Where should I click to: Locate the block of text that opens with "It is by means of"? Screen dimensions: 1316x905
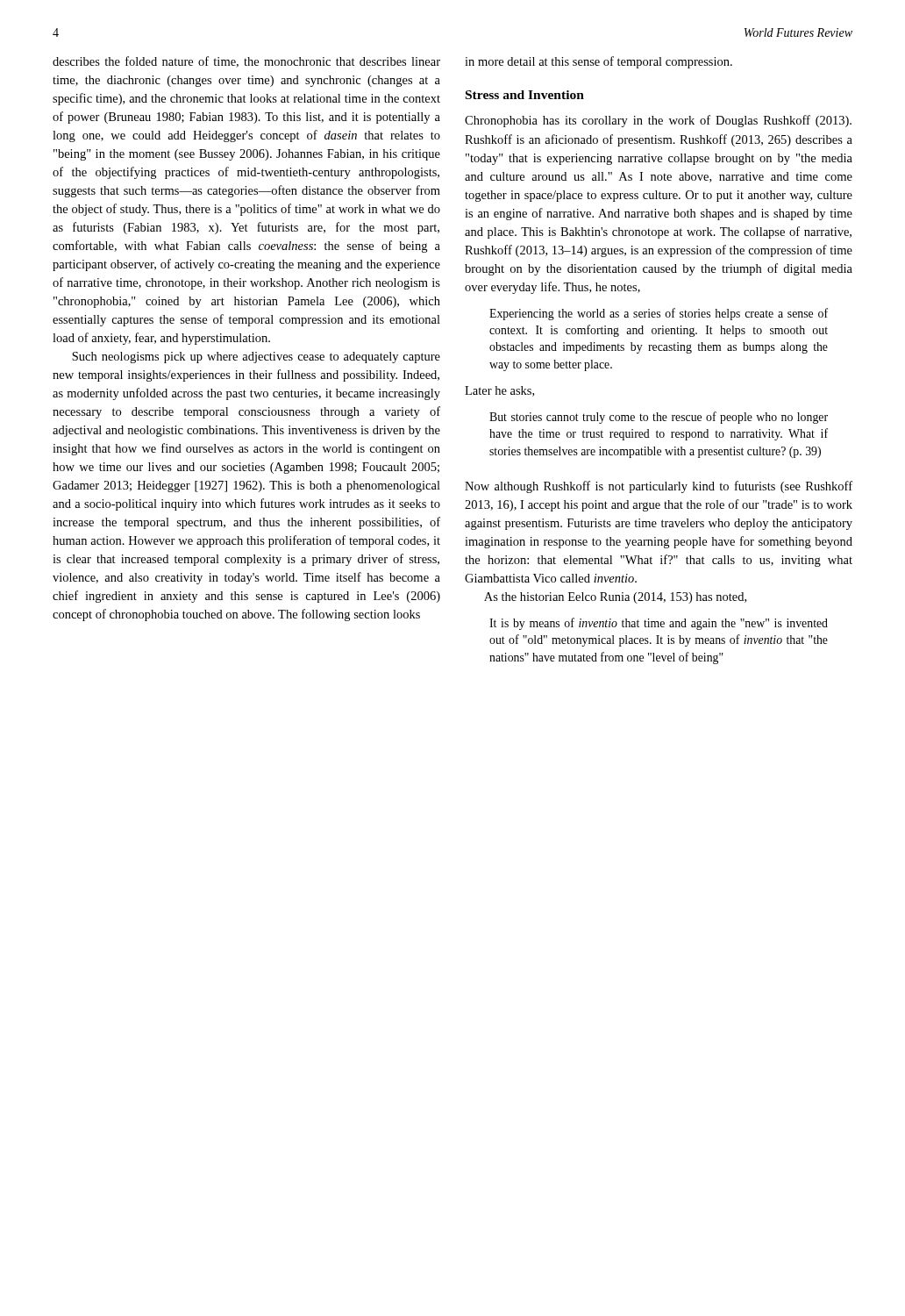coord(659,640)
